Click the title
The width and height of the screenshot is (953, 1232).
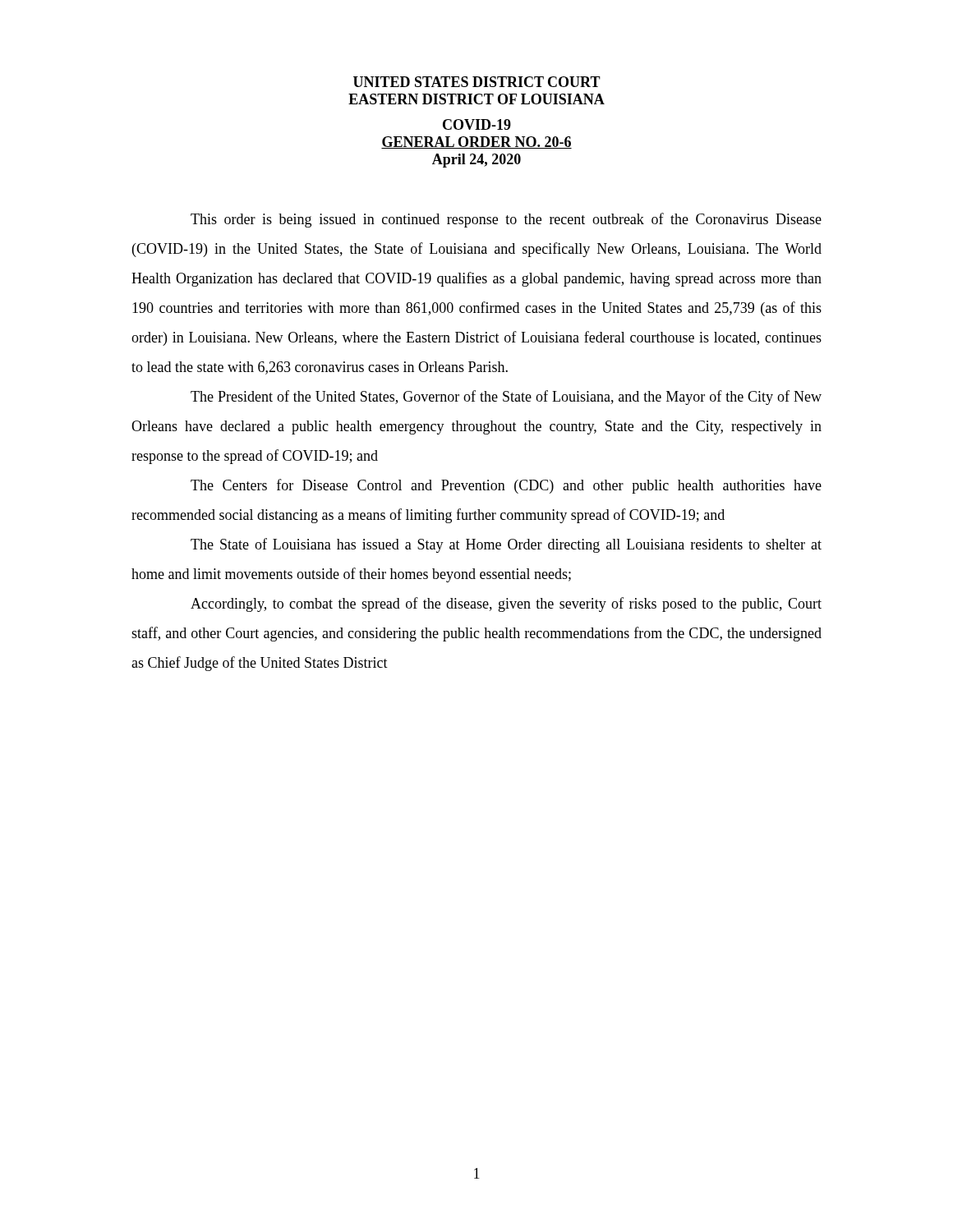476,91
